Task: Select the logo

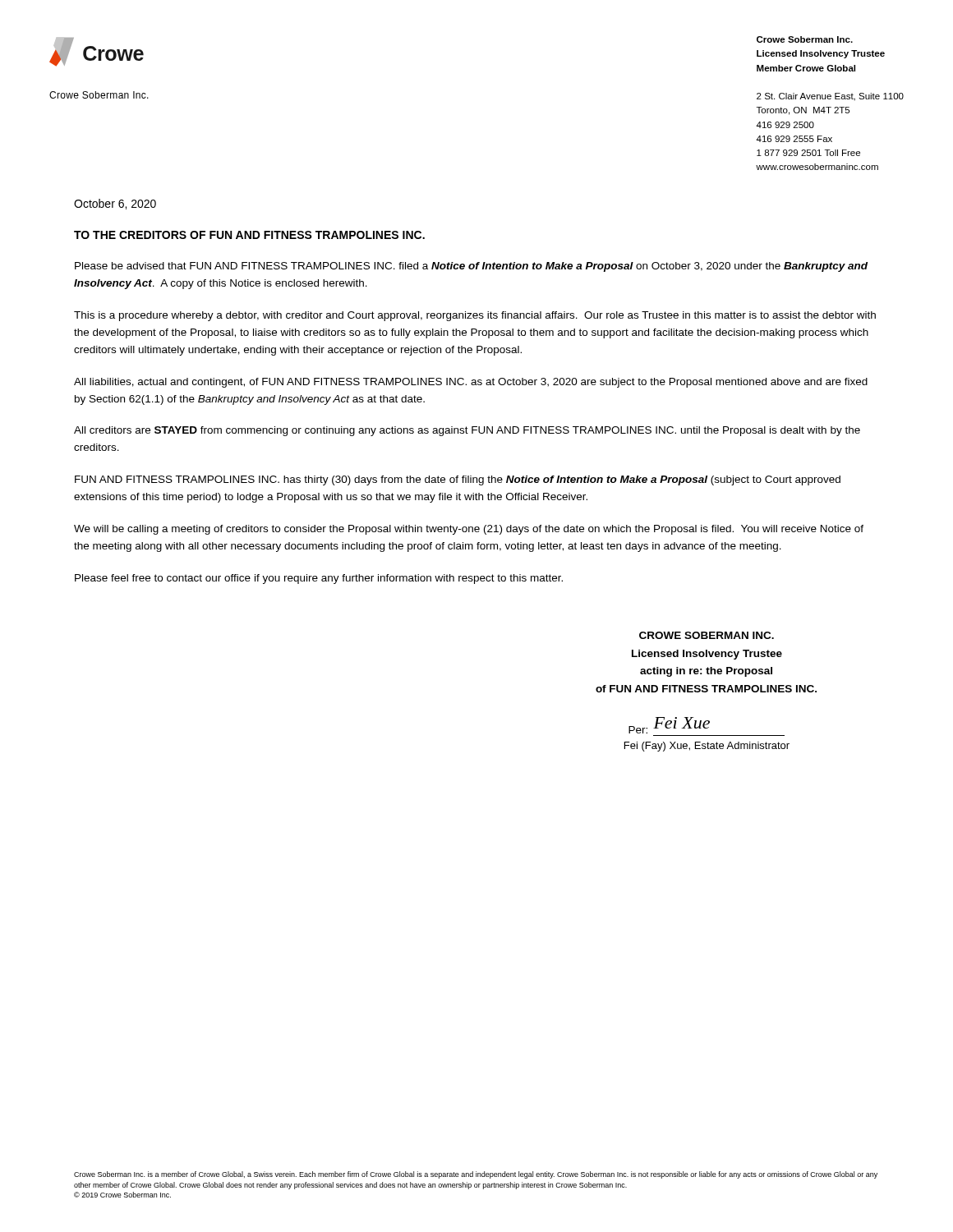Action: point(140,67)
